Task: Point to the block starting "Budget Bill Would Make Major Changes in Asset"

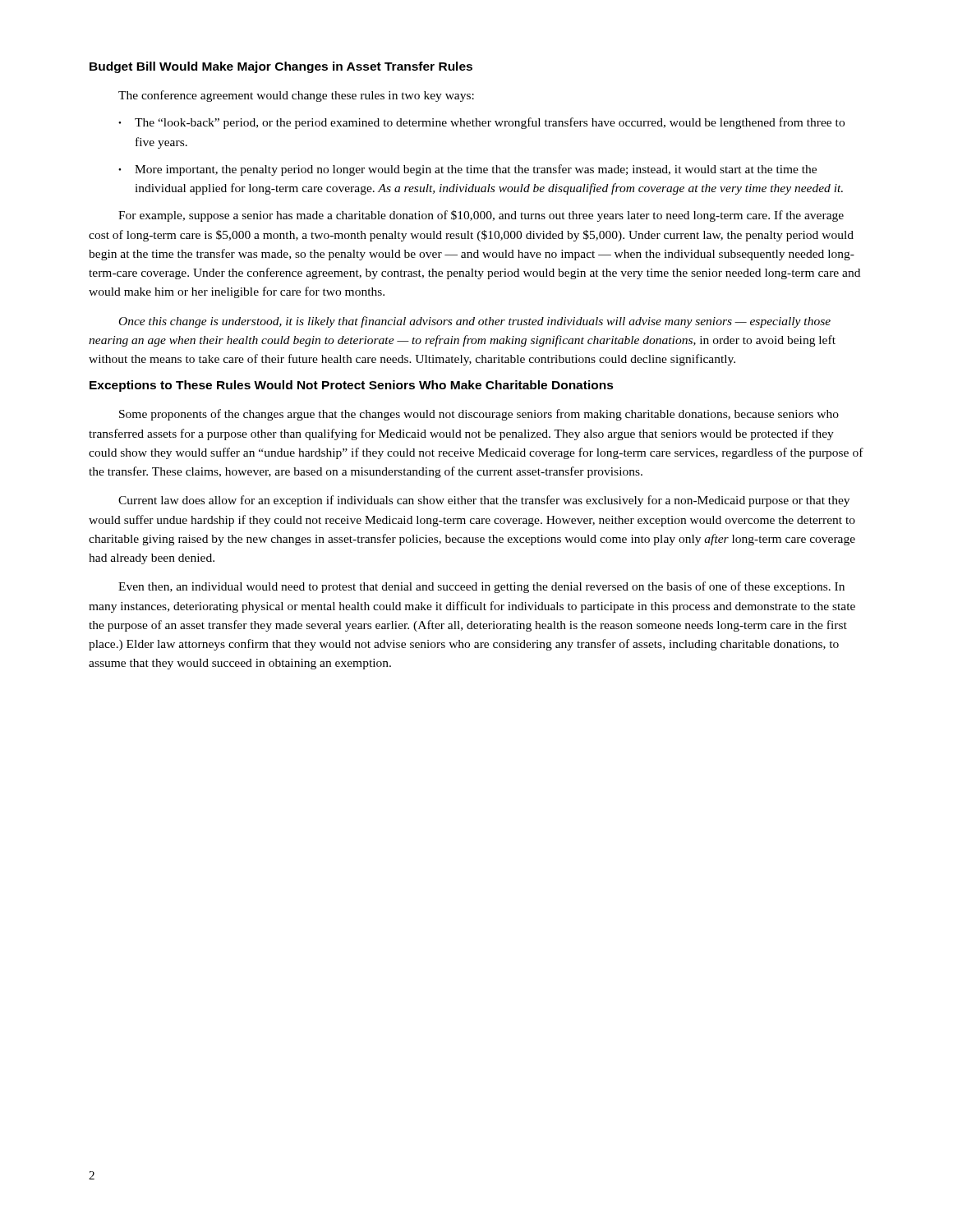Action: coord(281,66)
